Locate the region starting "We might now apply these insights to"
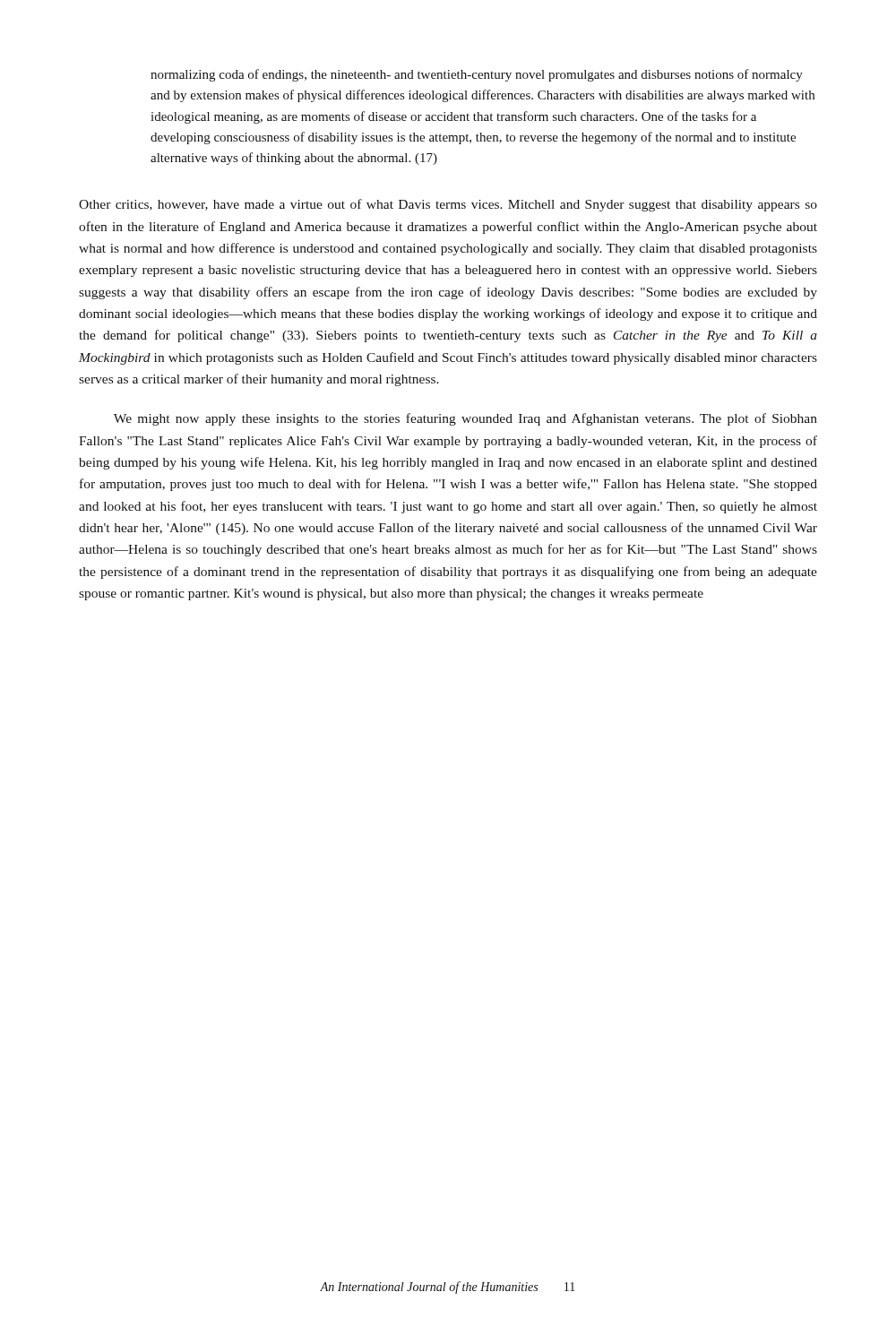The height and width of the screenshot is (1344, 896). point(448,506)
